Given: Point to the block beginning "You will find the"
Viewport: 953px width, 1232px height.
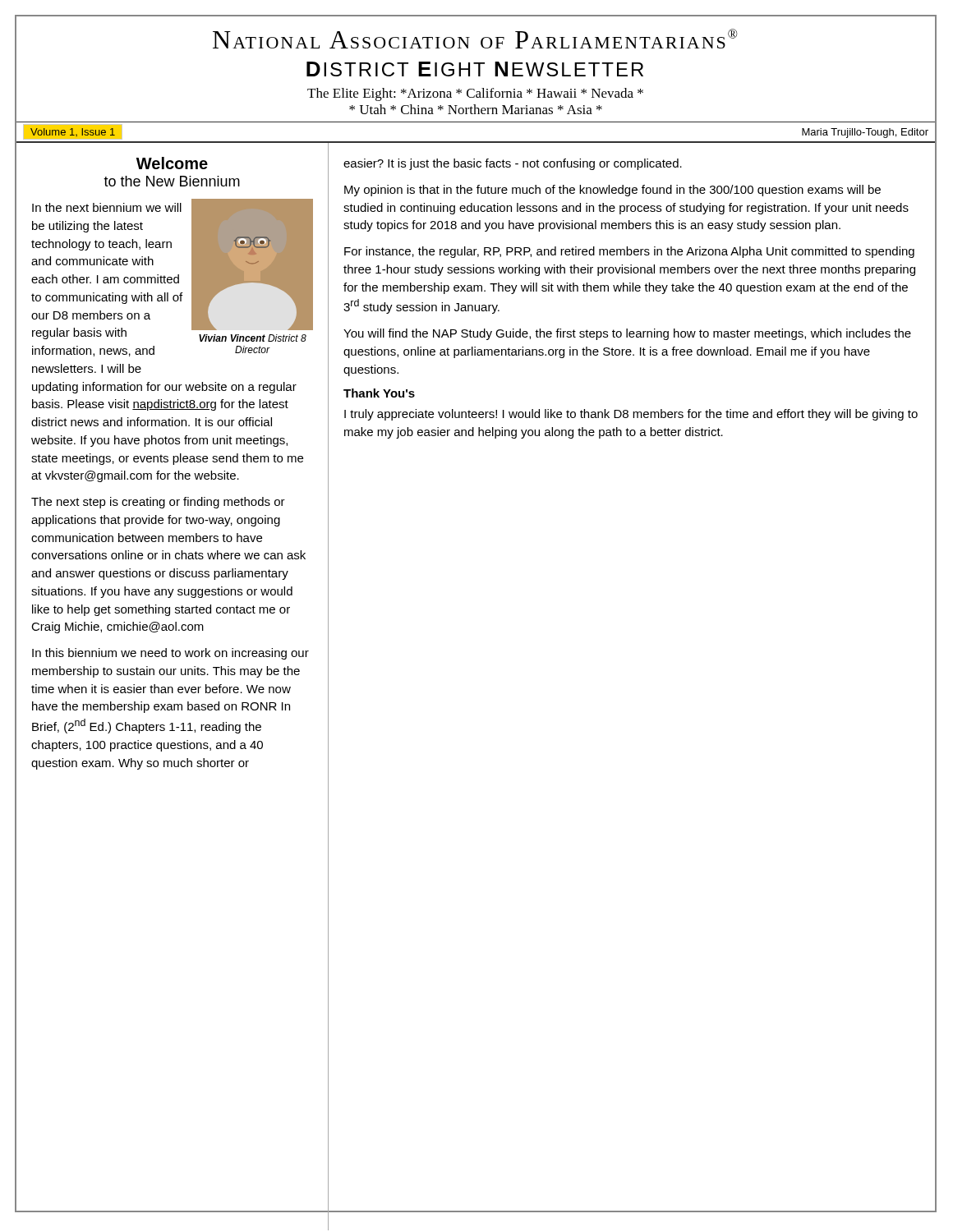Looking at the screenshot, I should pos(632,351).
